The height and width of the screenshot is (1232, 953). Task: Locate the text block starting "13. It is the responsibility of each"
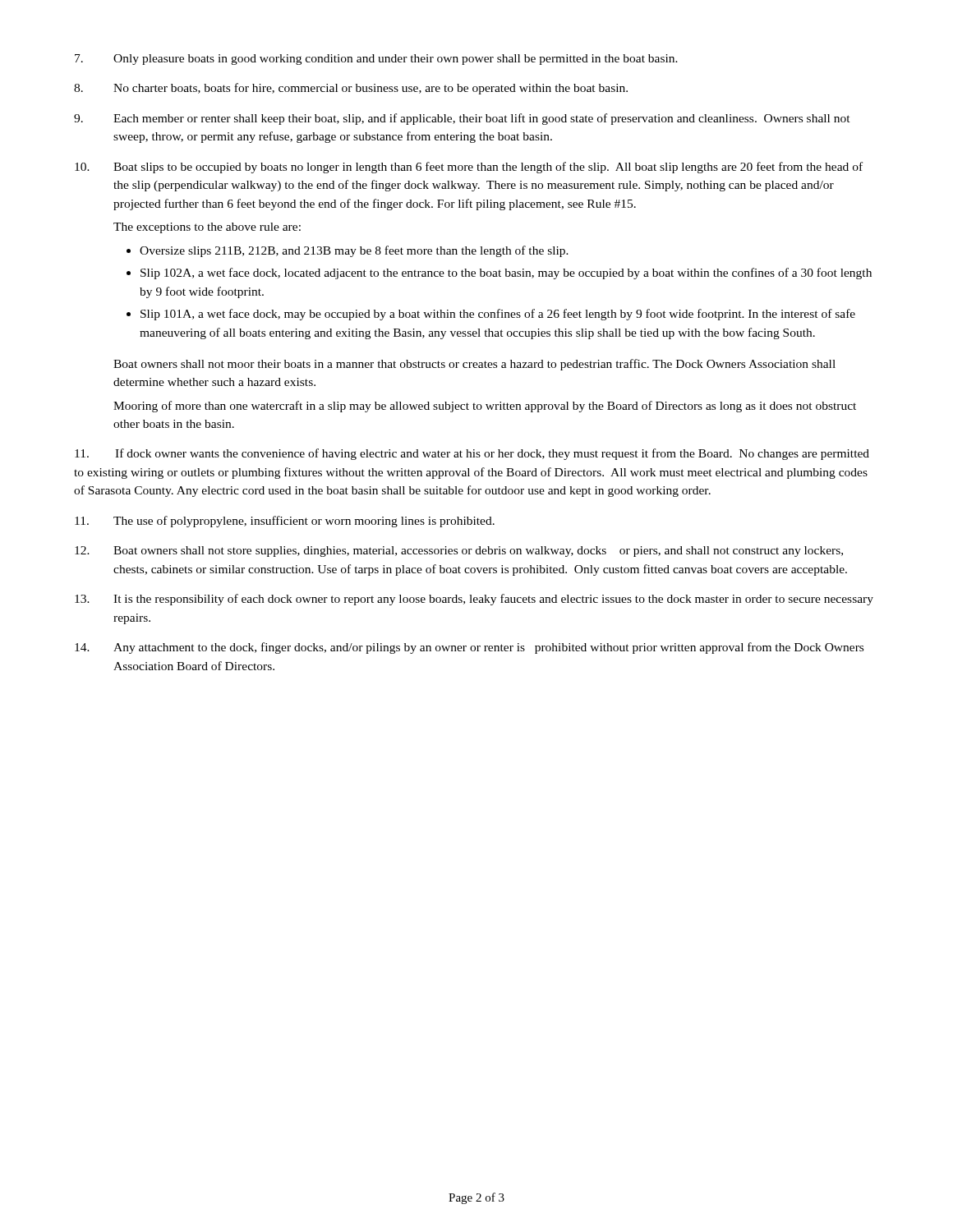[x=476, y=608]
